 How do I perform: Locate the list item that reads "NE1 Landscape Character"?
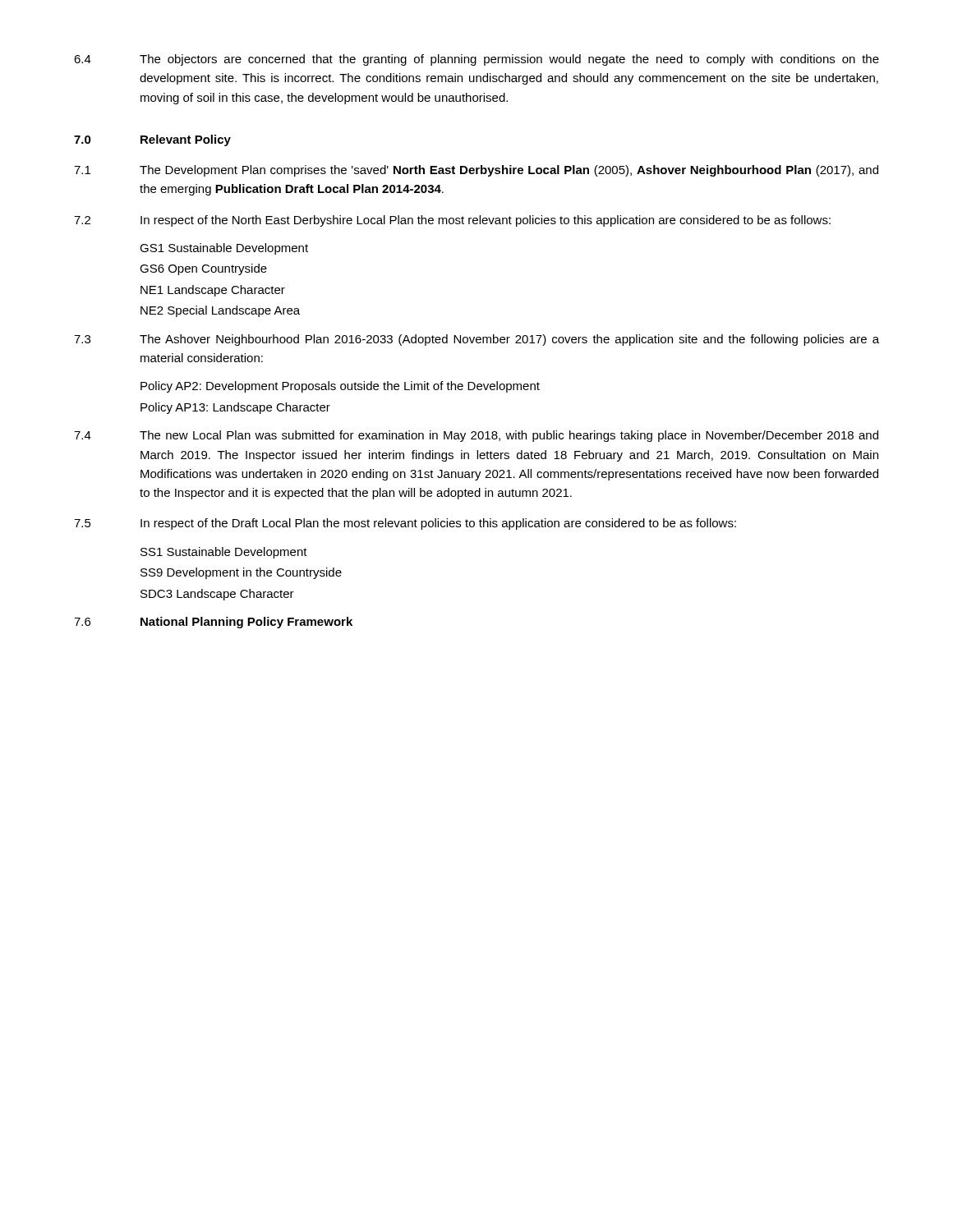tap(212, 289)
